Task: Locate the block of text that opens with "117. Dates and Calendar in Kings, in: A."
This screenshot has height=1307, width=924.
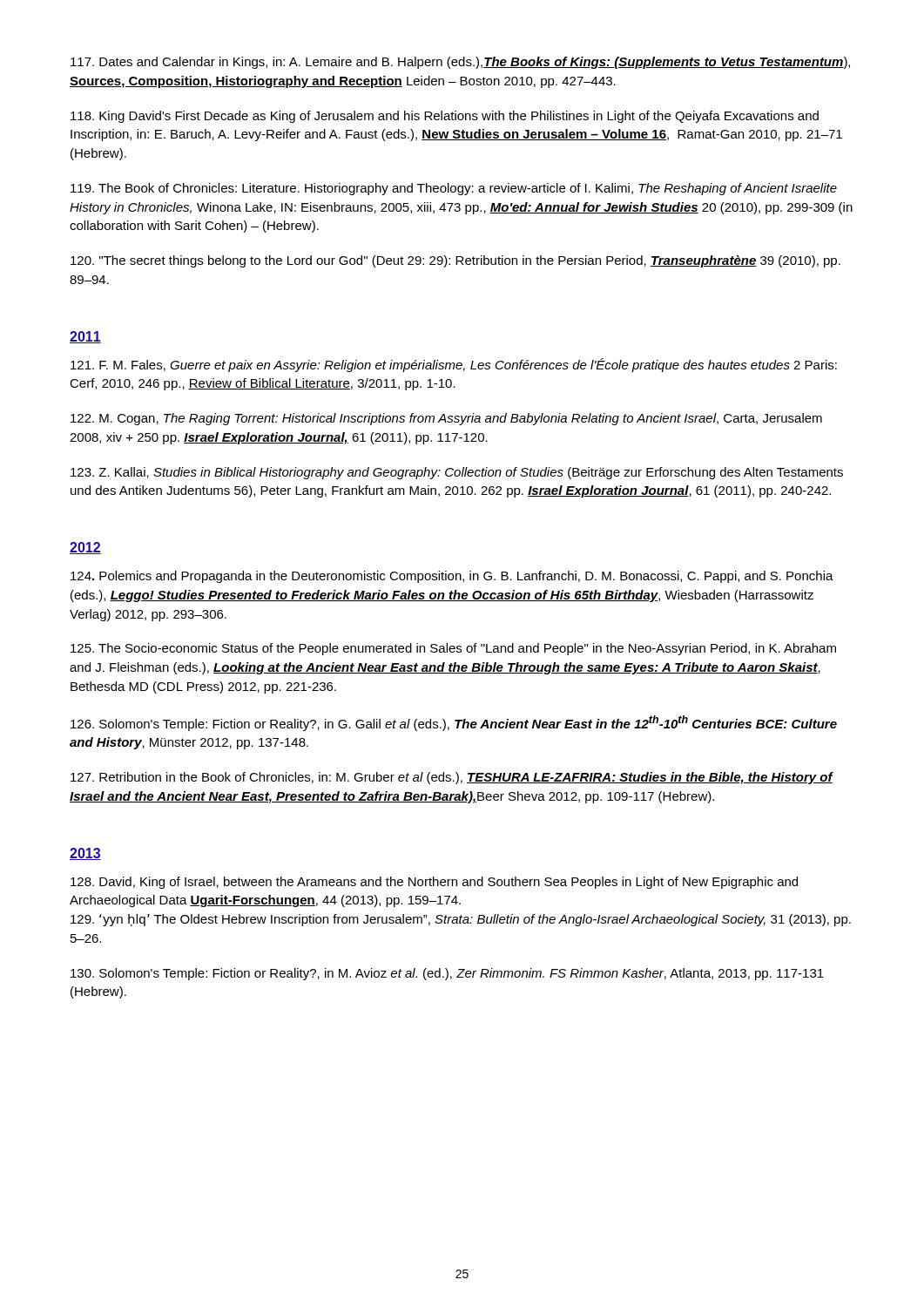Action: 460,71
